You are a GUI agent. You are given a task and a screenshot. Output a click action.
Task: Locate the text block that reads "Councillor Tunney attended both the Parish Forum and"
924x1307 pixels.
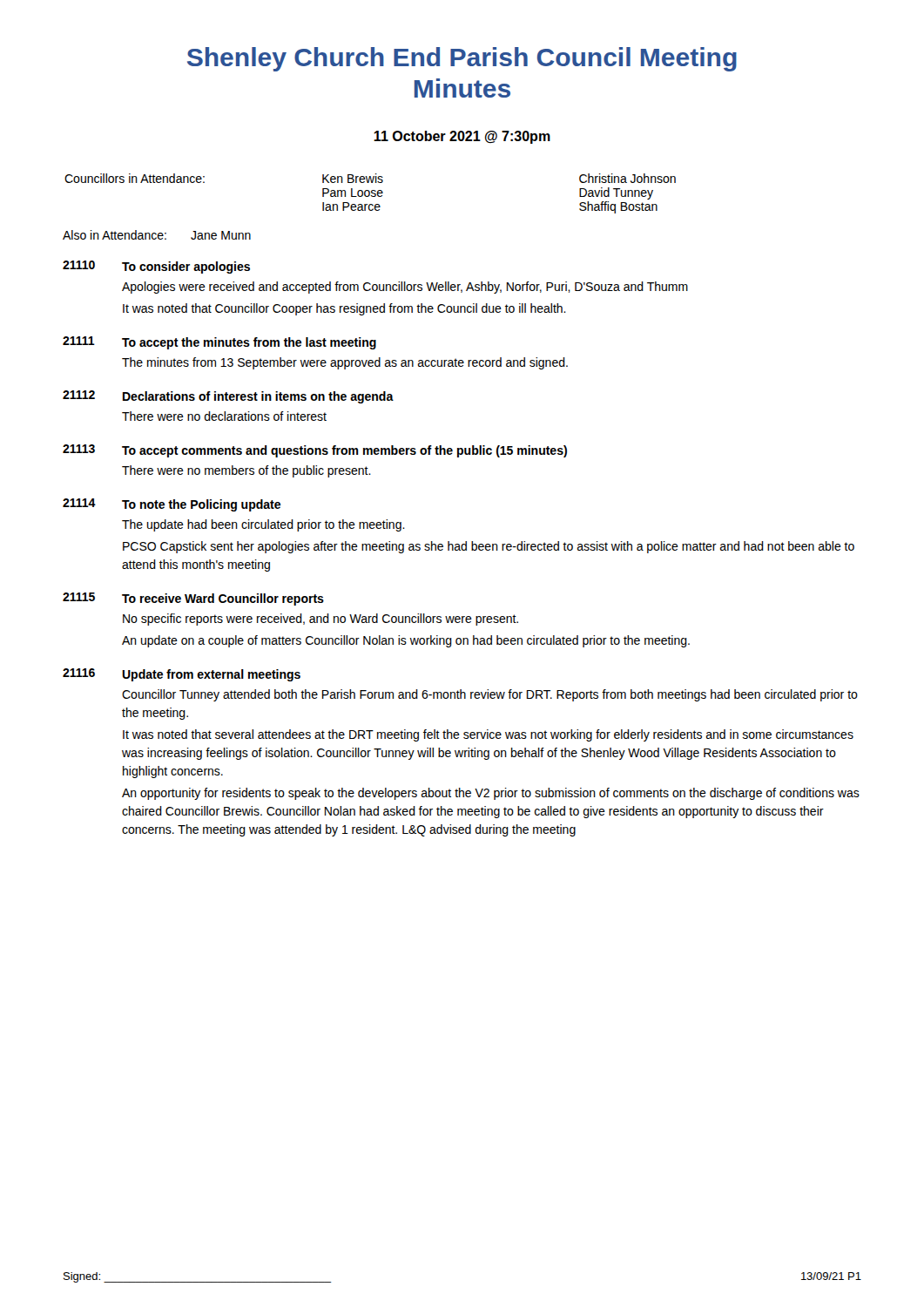[490, 704]
